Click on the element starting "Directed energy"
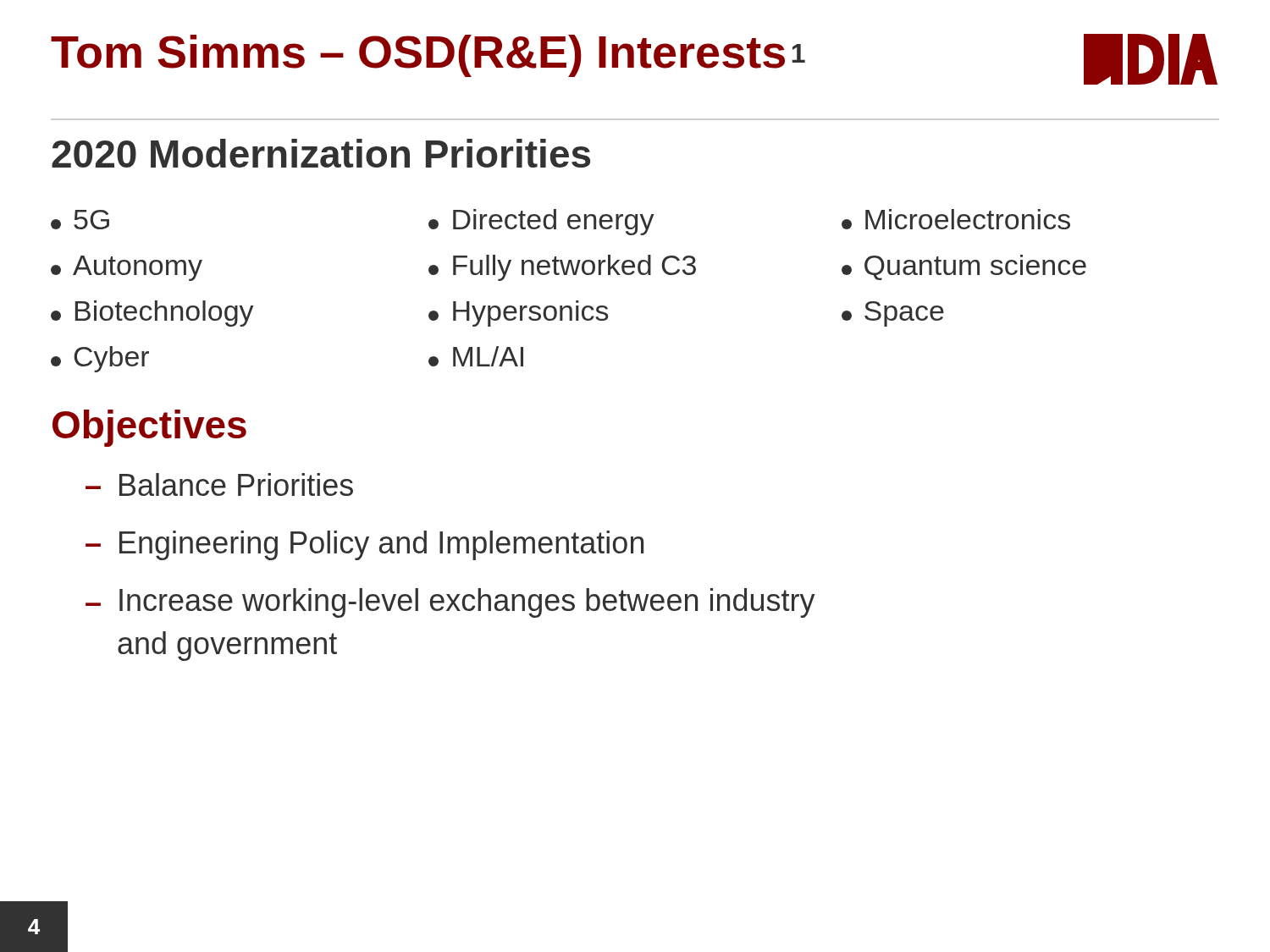 pyautogui.click(x=541, y=220)
